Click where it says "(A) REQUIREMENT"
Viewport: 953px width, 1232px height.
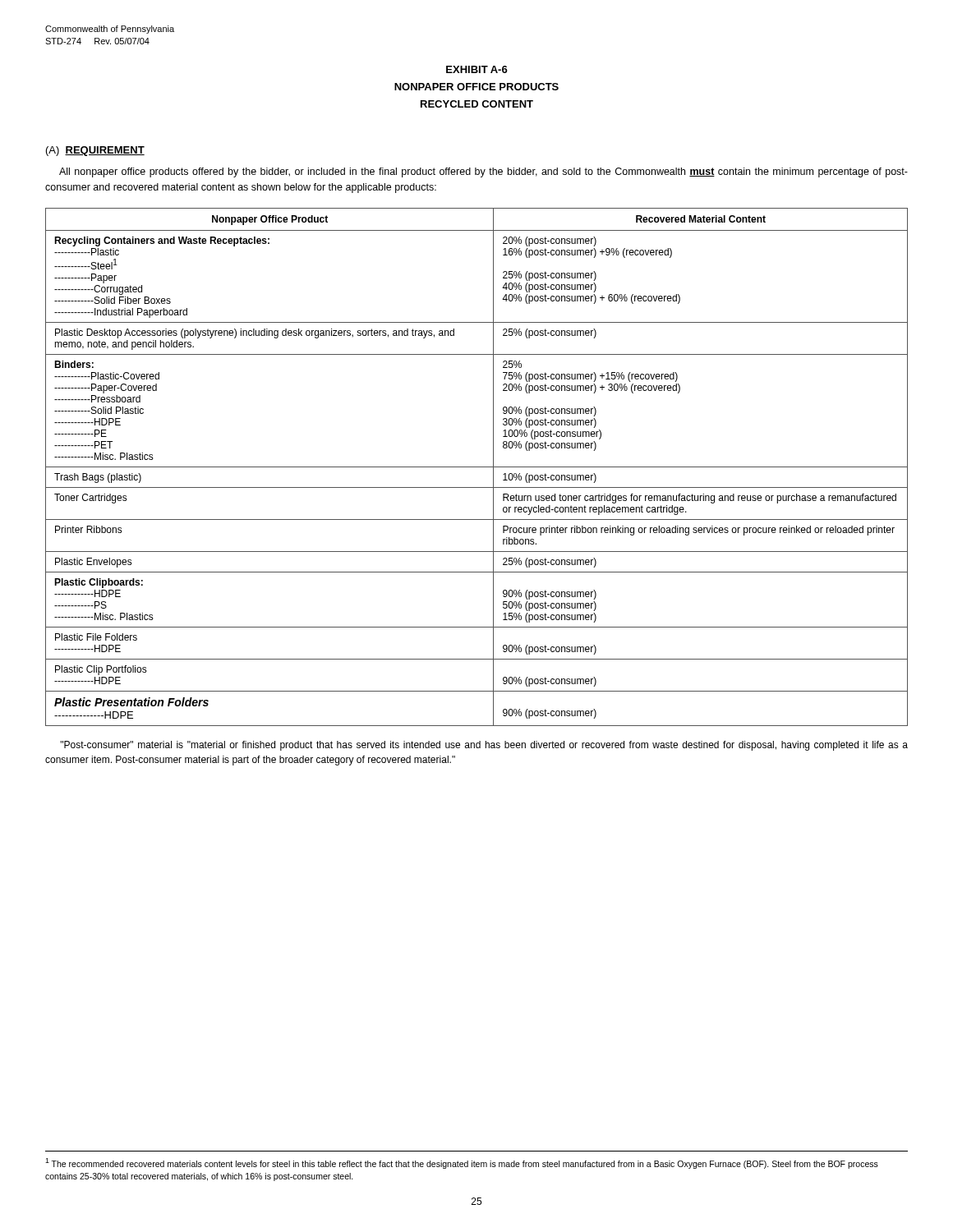click(95, 150)
